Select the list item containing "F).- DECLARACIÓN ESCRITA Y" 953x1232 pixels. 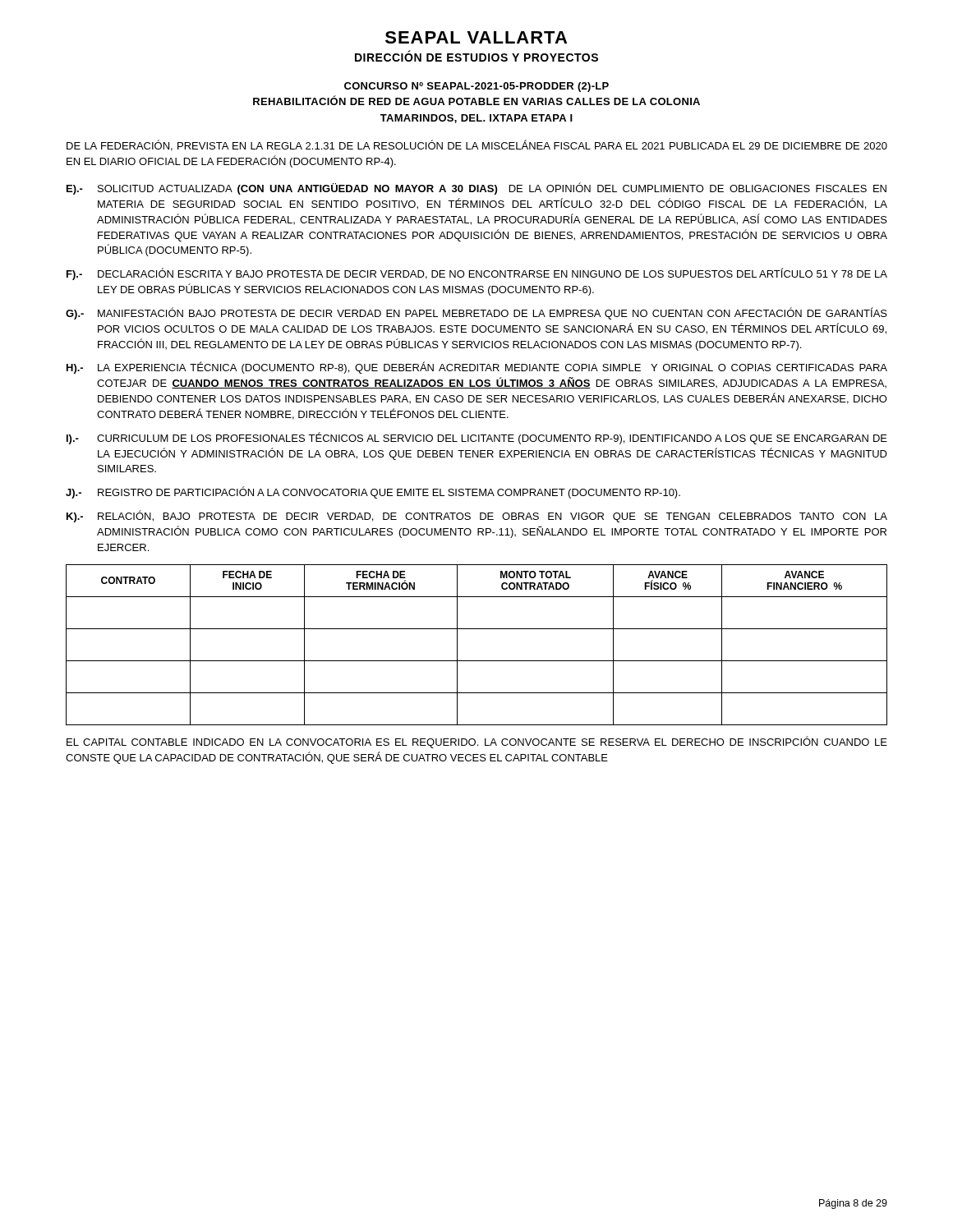[x=476, y=283]
